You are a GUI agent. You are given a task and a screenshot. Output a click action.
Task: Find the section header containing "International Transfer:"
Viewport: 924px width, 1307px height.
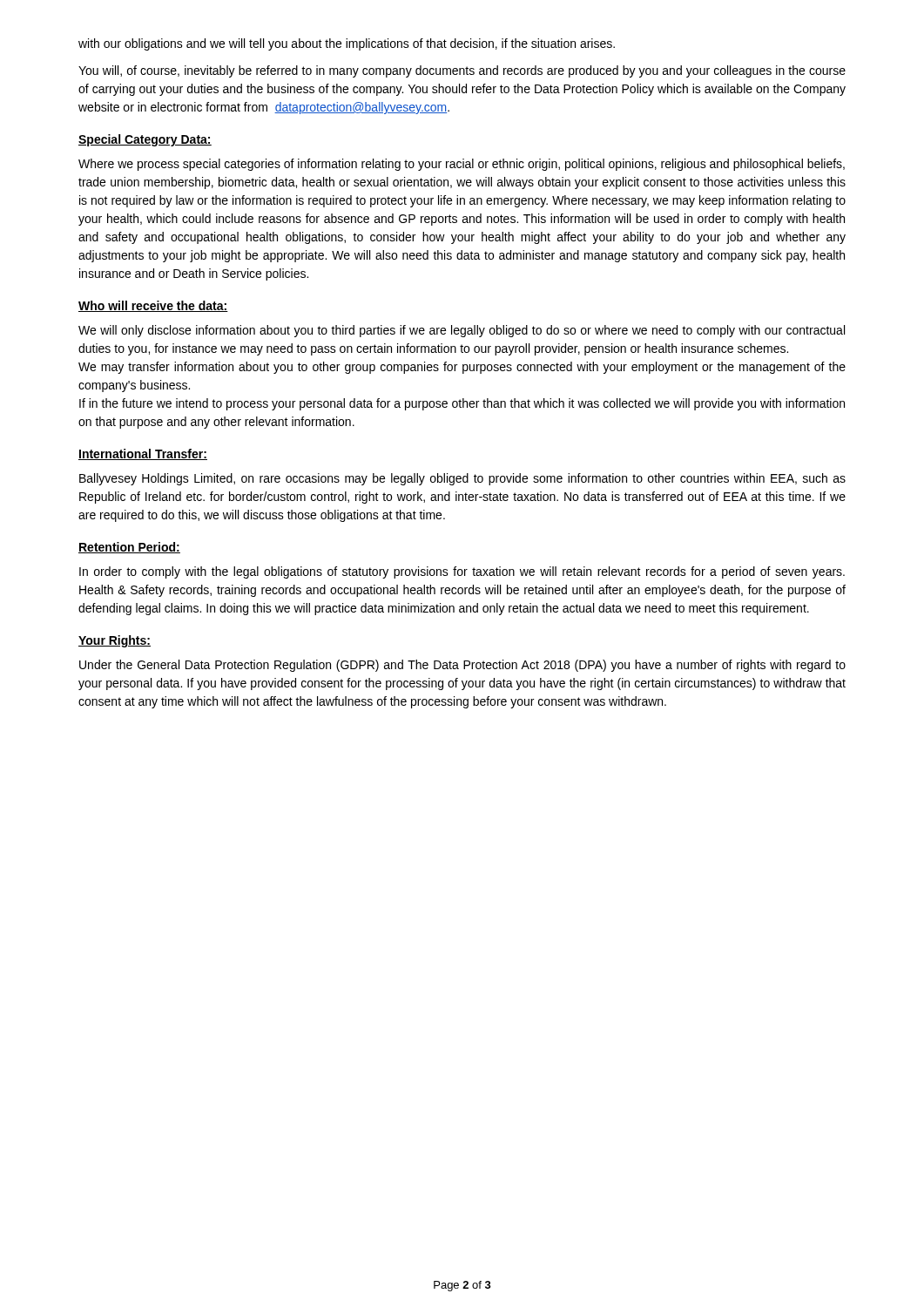[x=143, y=454]
